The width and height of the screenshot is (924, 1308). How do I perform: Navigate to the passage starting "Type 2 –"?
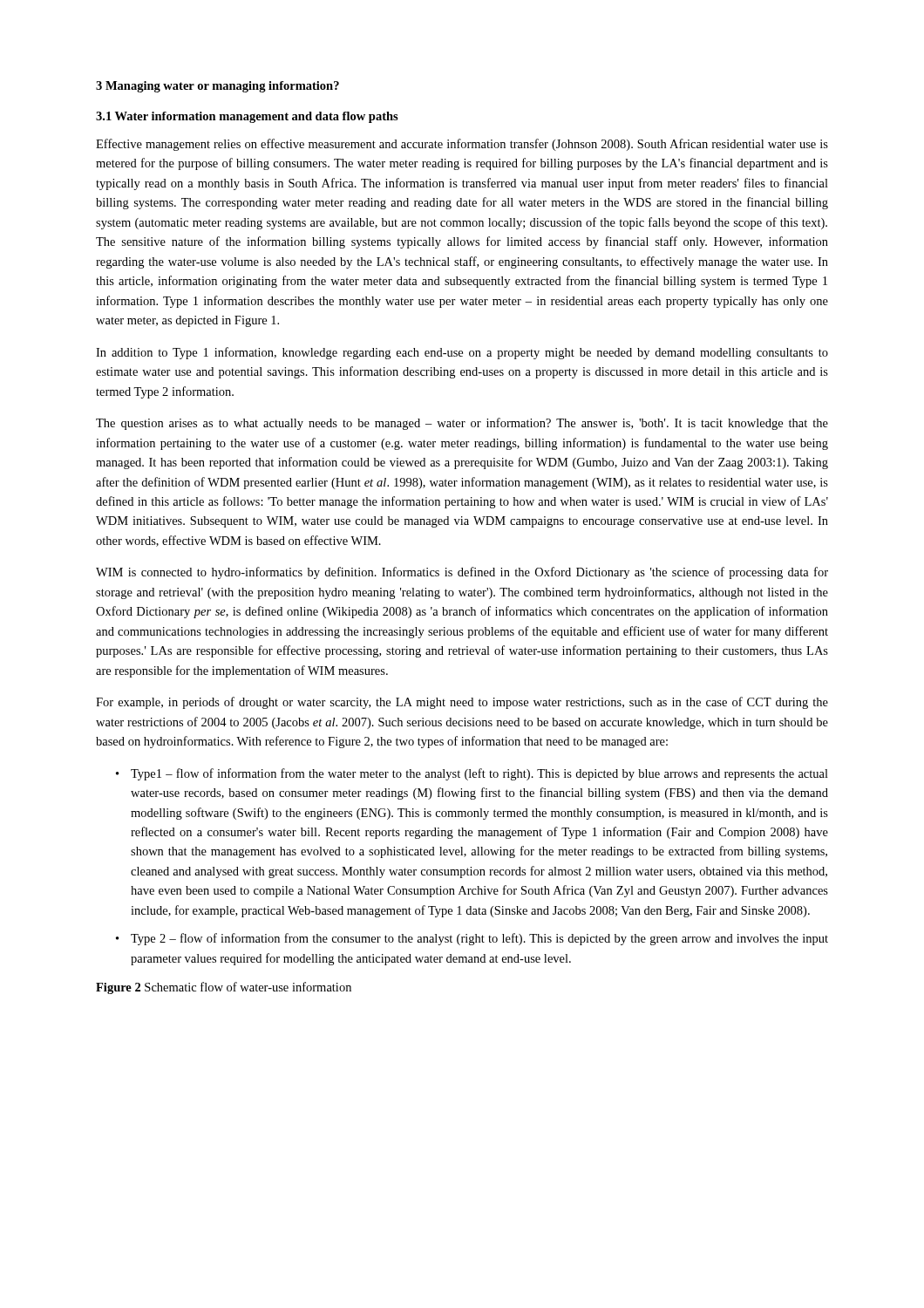(x=479, y=948)
